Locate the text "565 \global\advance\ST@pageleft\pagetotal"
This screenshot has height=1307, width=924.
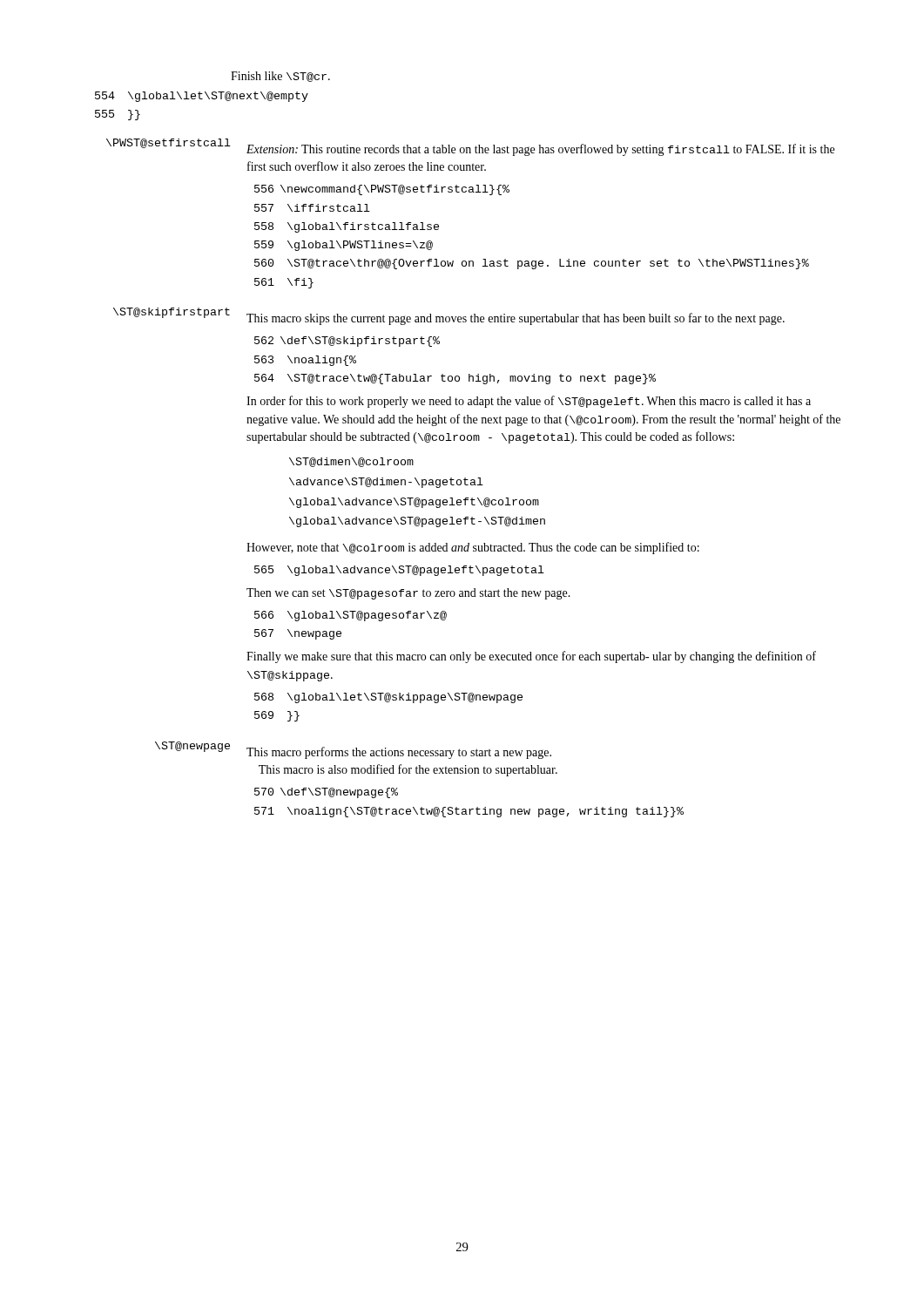pyautogui.click(x=395, y=571)
